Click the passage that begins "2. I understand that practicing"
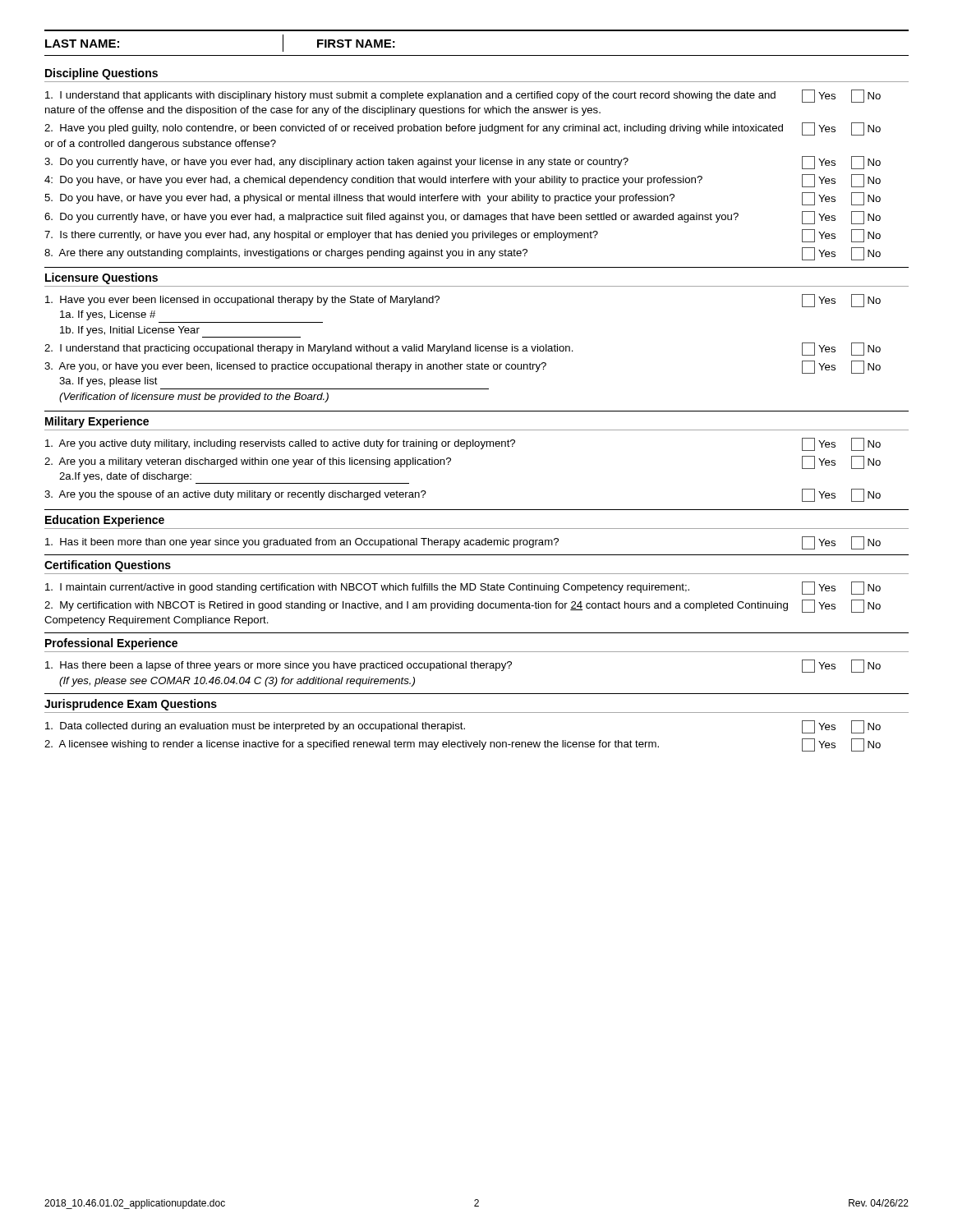 click(x=476, y=348)
